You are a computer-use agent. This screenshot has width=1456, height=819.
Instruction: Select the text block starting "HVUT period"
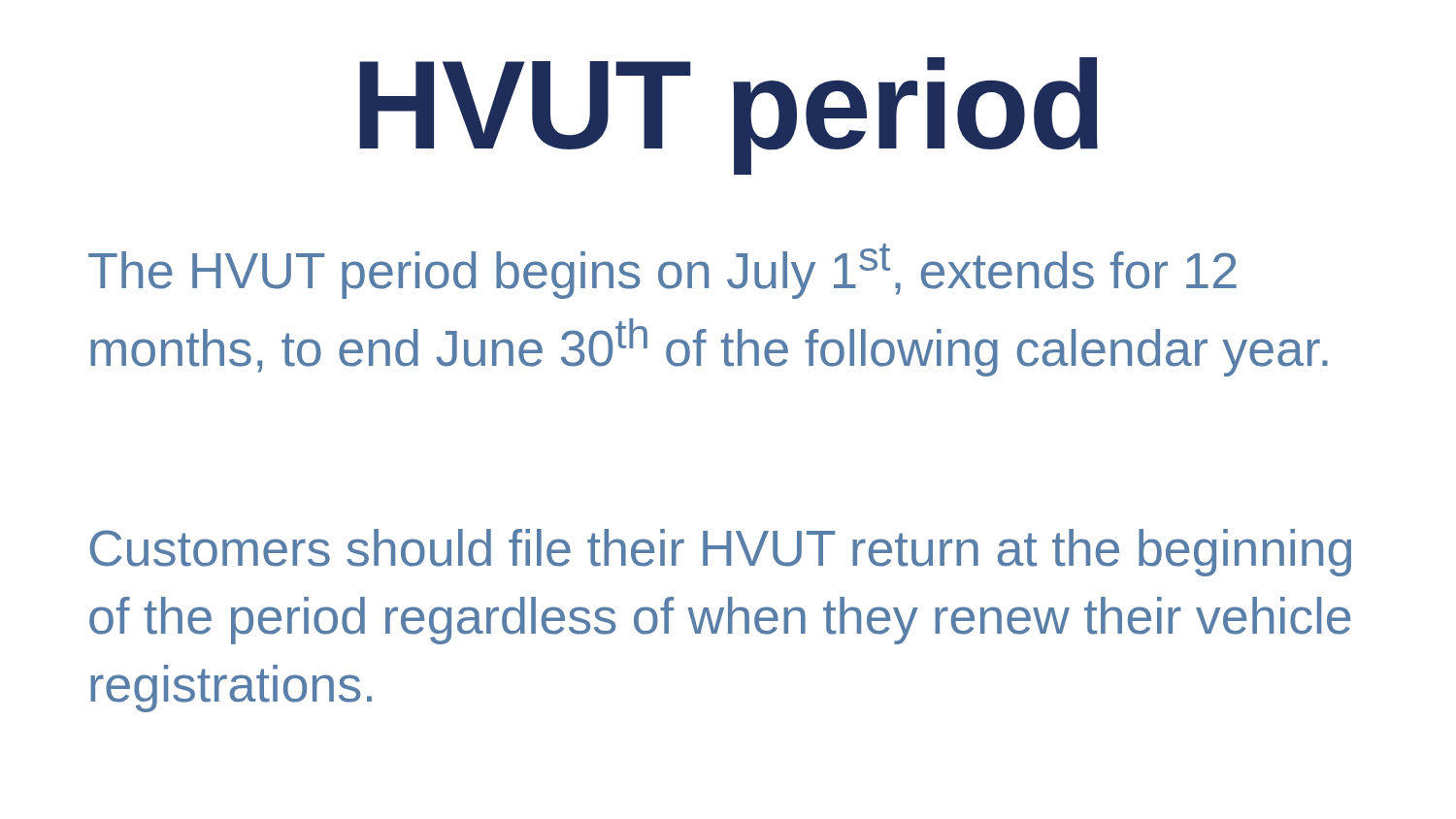[x=728, y=105]
